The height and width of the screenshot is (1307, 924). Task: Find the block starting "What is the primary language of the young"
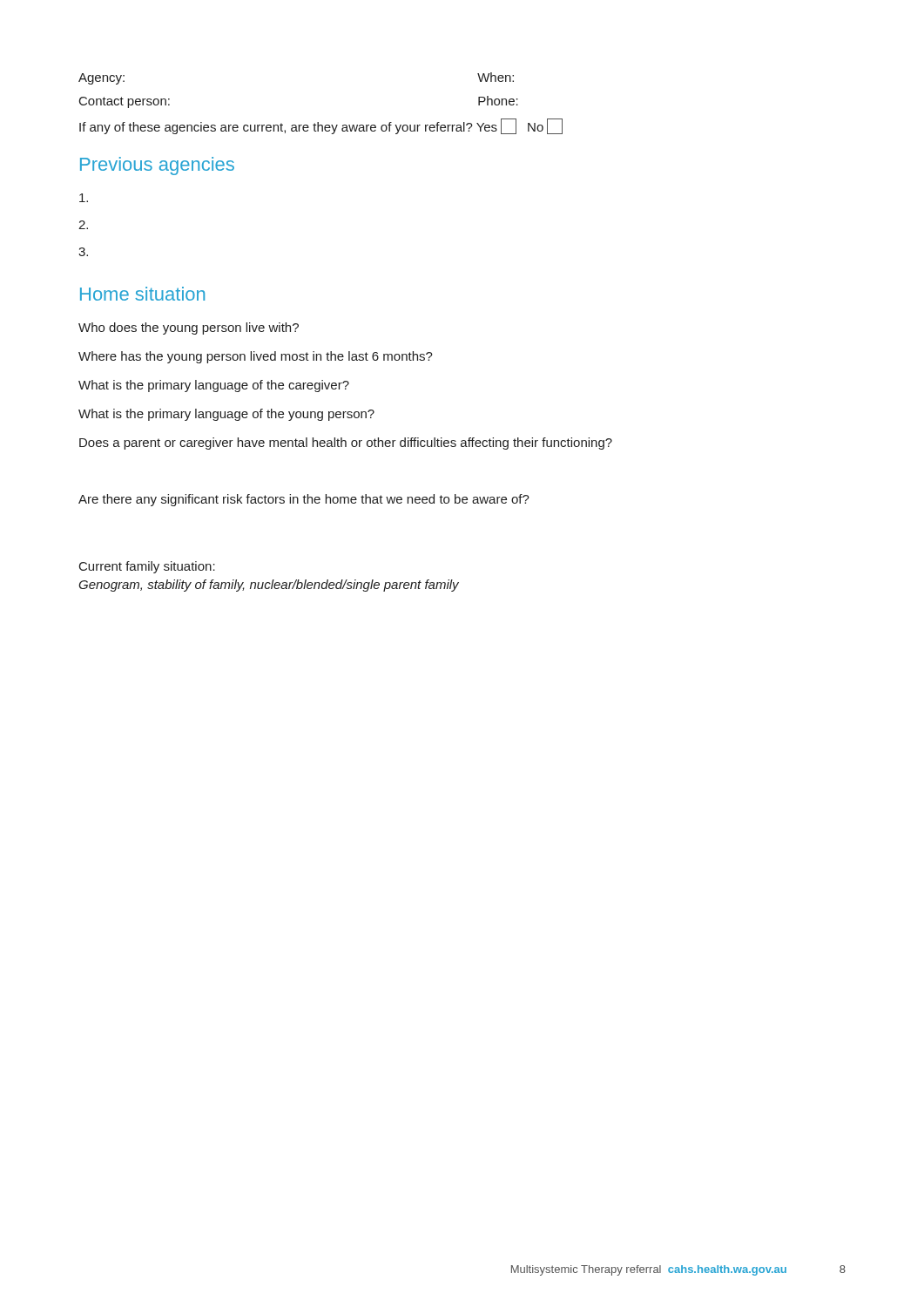(227, 413)
